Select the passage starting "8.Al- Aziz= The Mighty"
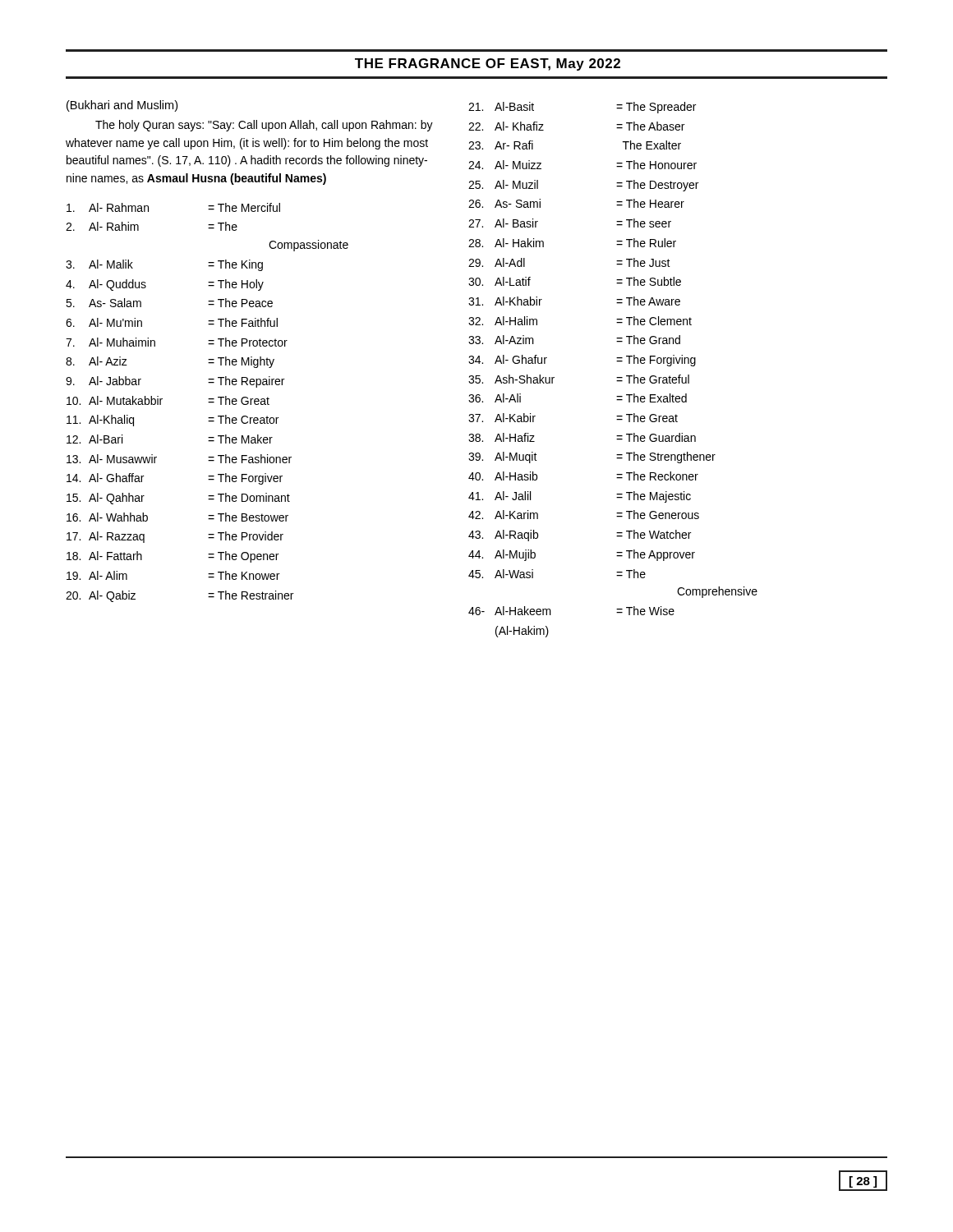This screenshot has width=953, height=1232. [255, 362]
